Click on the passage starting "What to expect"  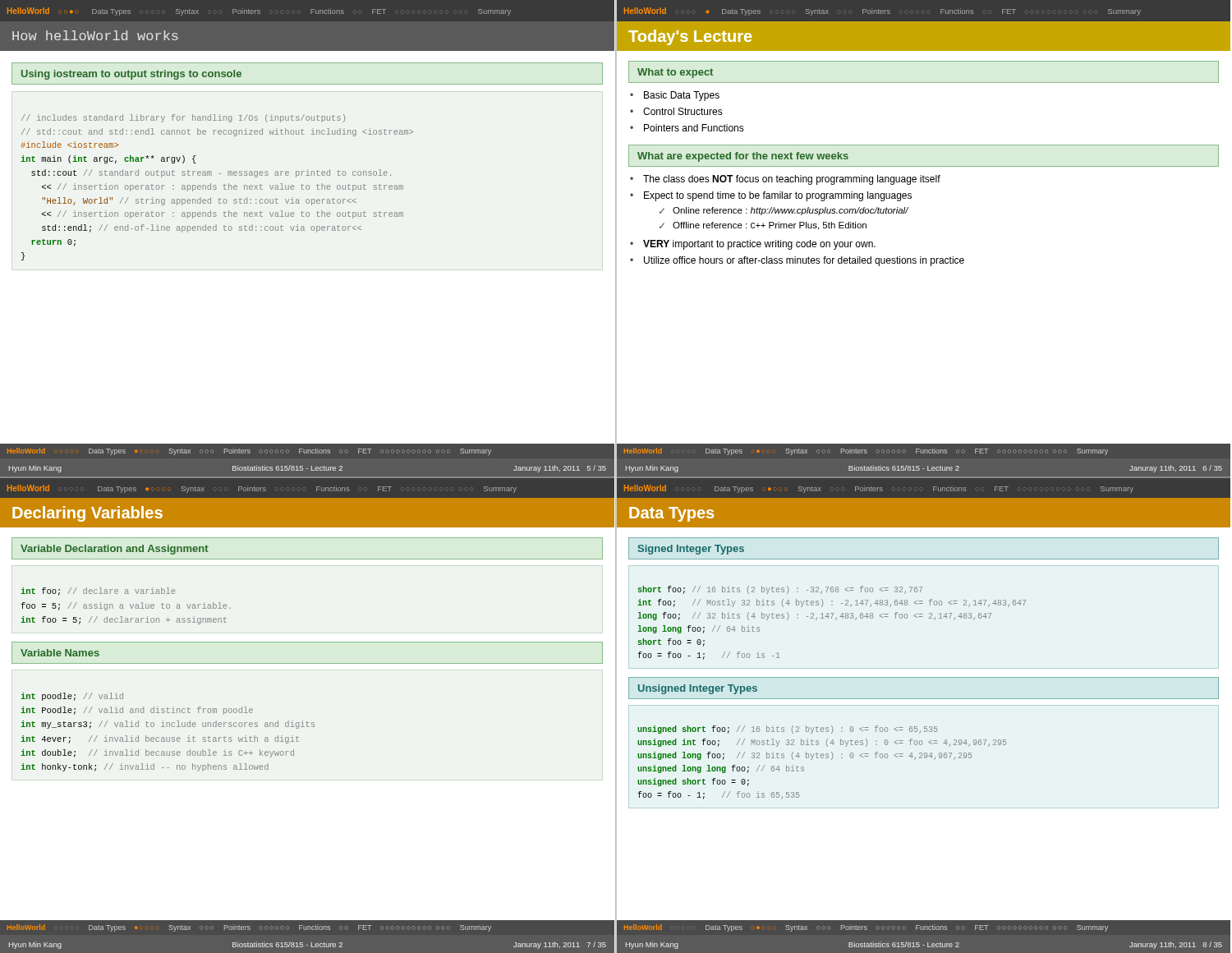point(675,72)
